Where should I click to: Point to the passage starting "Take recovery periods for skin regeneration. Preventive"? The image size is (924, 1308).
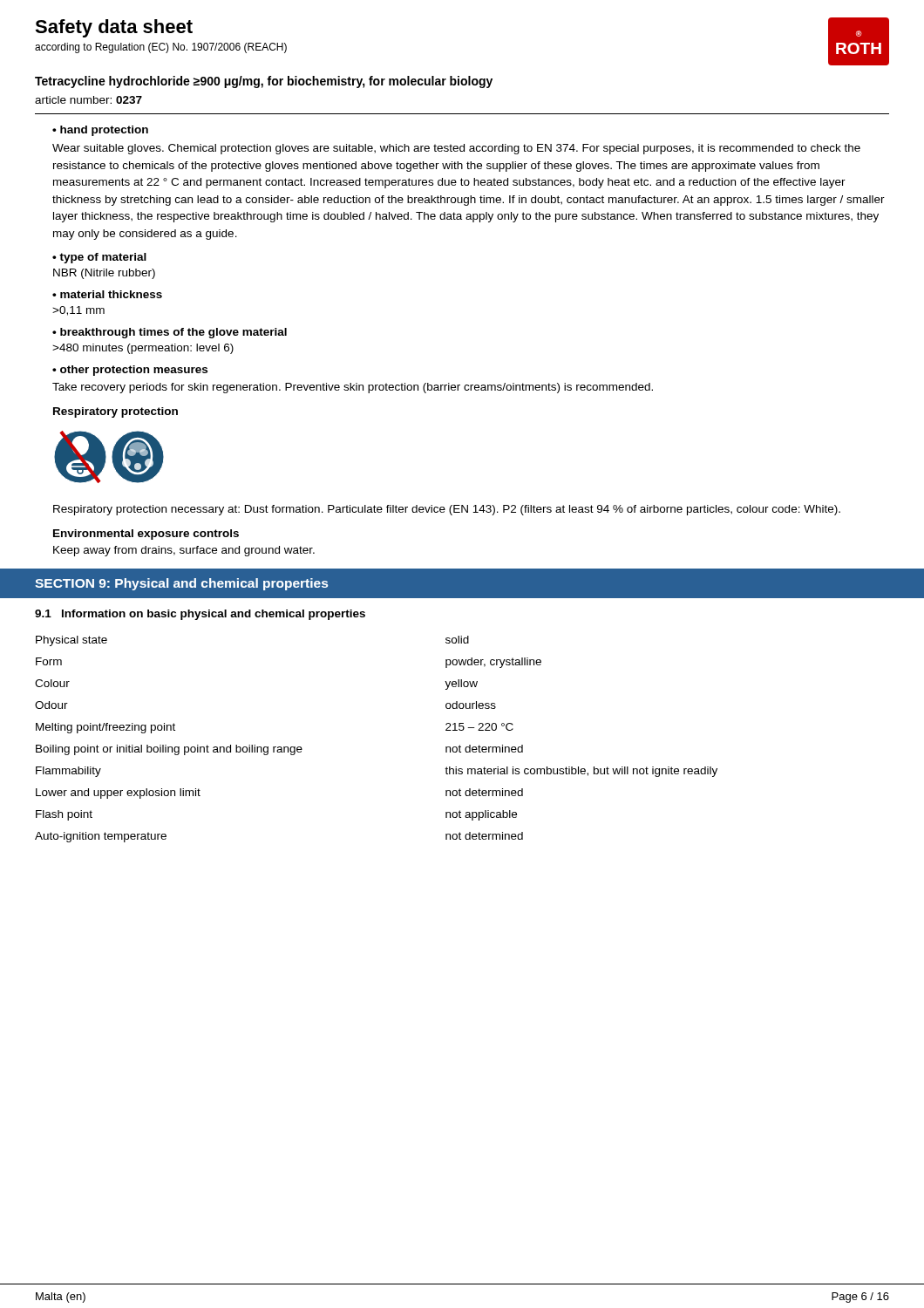coord(353,387)
